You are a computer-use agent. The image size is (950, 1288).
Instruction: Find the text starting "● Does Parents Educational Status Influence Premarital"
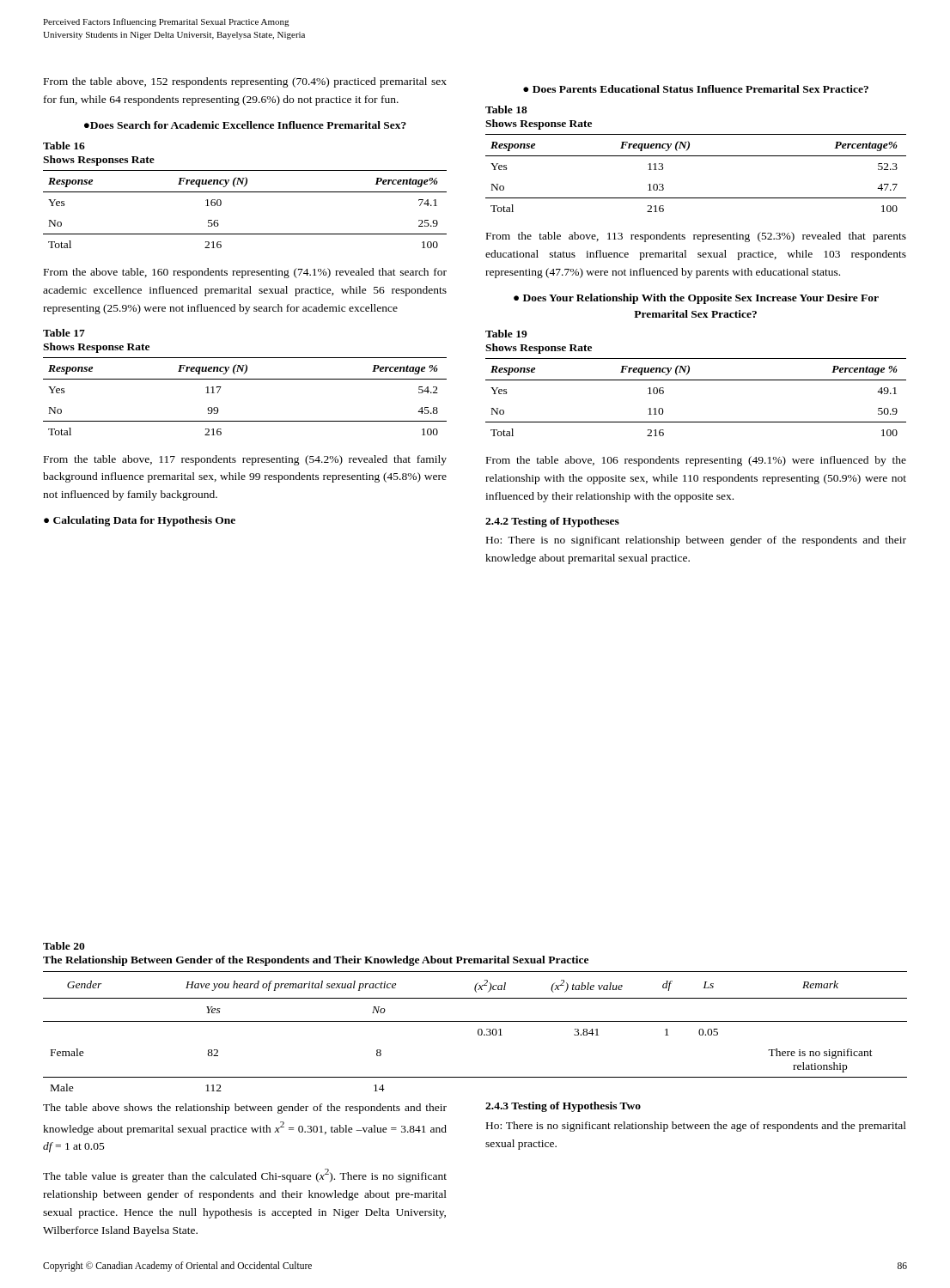pyautogui.click(x=696, y=89)
